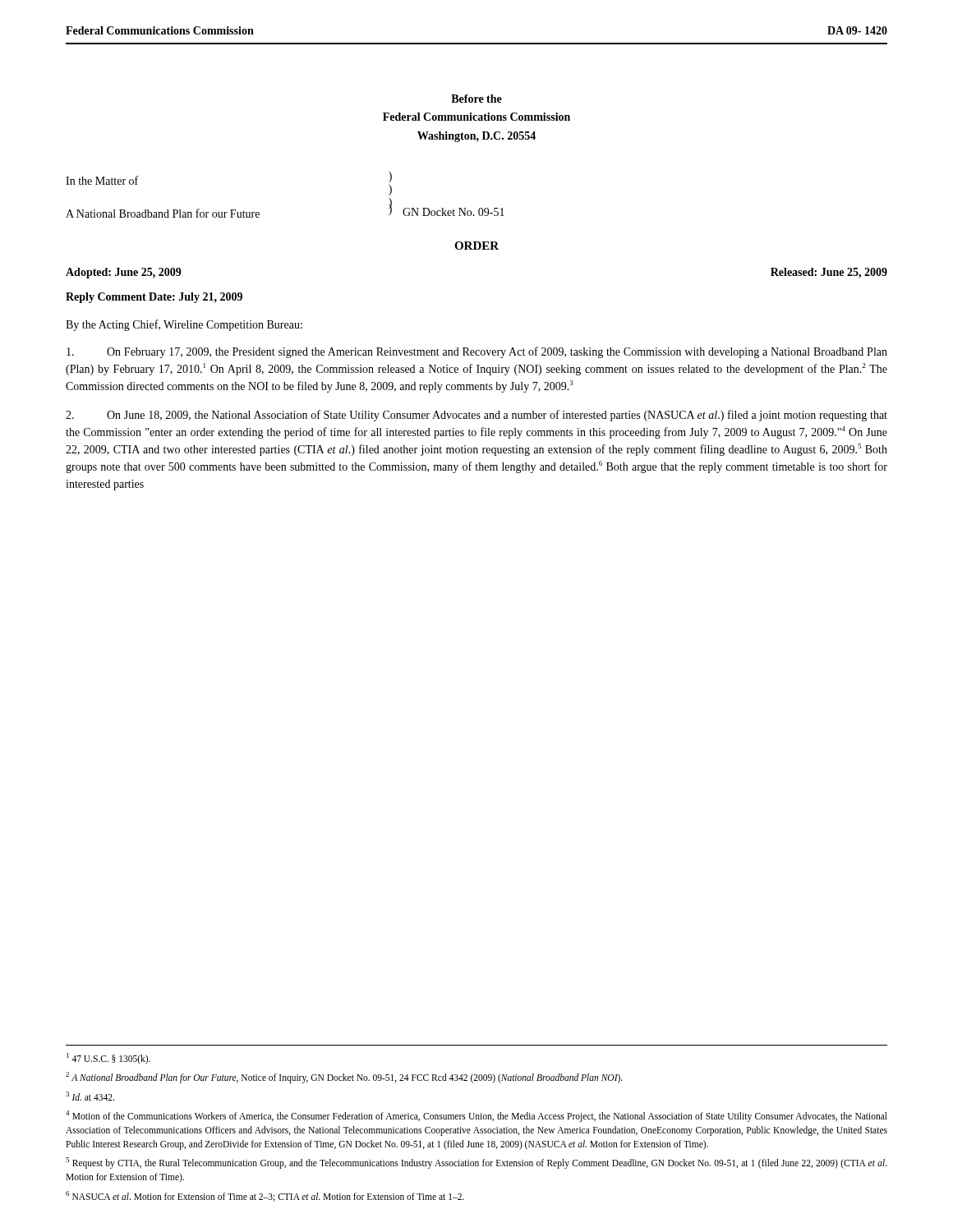This screenshot has height=1232, width=953.
Task: Locate the block of text that opens with "4 Motion of the Communications Workers of"
Action: pyautogui.click(x=476, y=1129)
